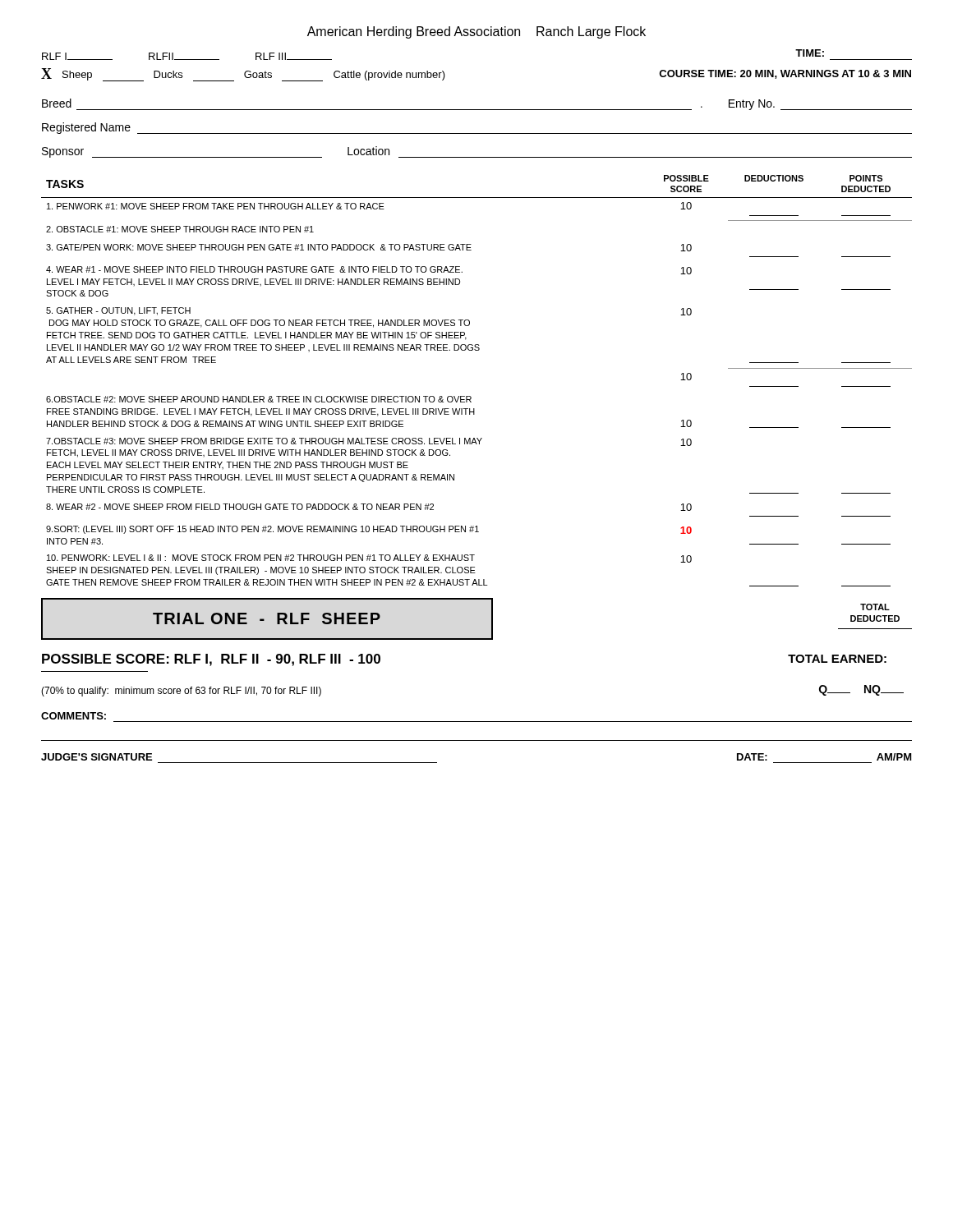Find "TOTAL EARNED:" on this page

(838, 658)
